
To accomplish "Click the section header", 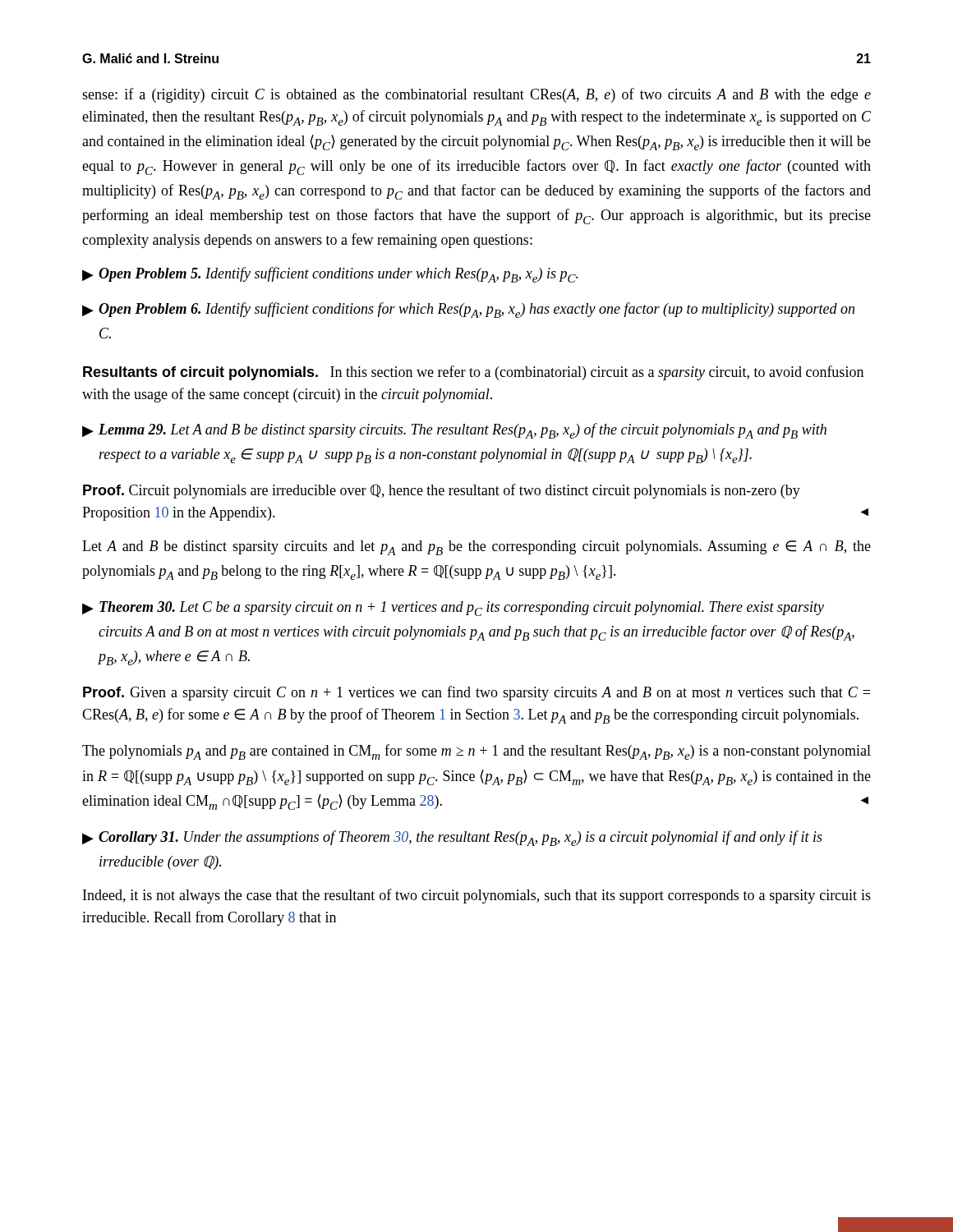I will [202, 372].
